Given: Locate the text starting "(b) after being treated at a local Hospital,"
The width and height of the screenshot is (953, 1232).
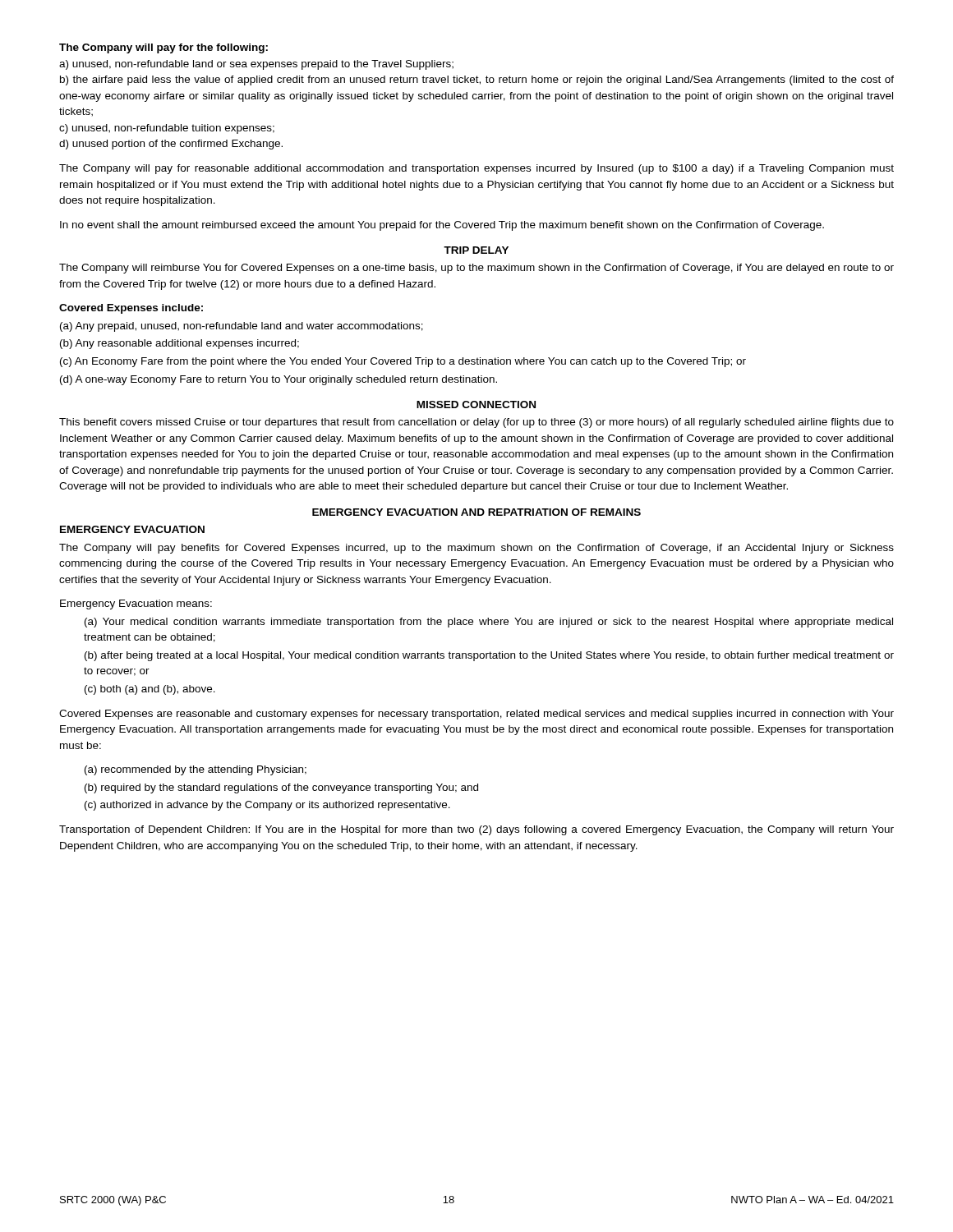Looking at the screenshot, I should click(x=489, y=663).
